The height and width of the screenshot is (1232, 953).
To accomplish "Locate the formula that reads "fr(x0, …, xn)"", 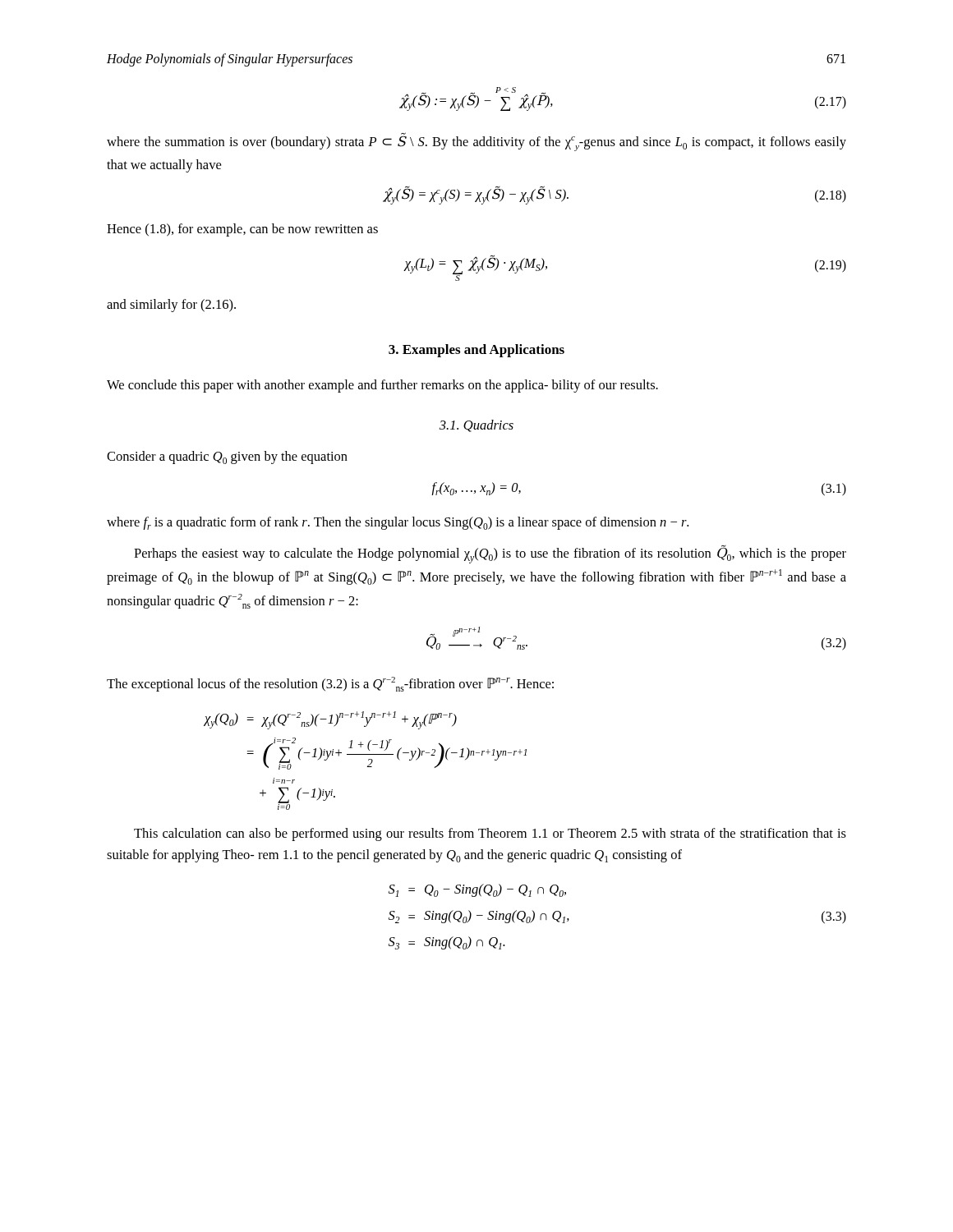I will click(488, 491).
